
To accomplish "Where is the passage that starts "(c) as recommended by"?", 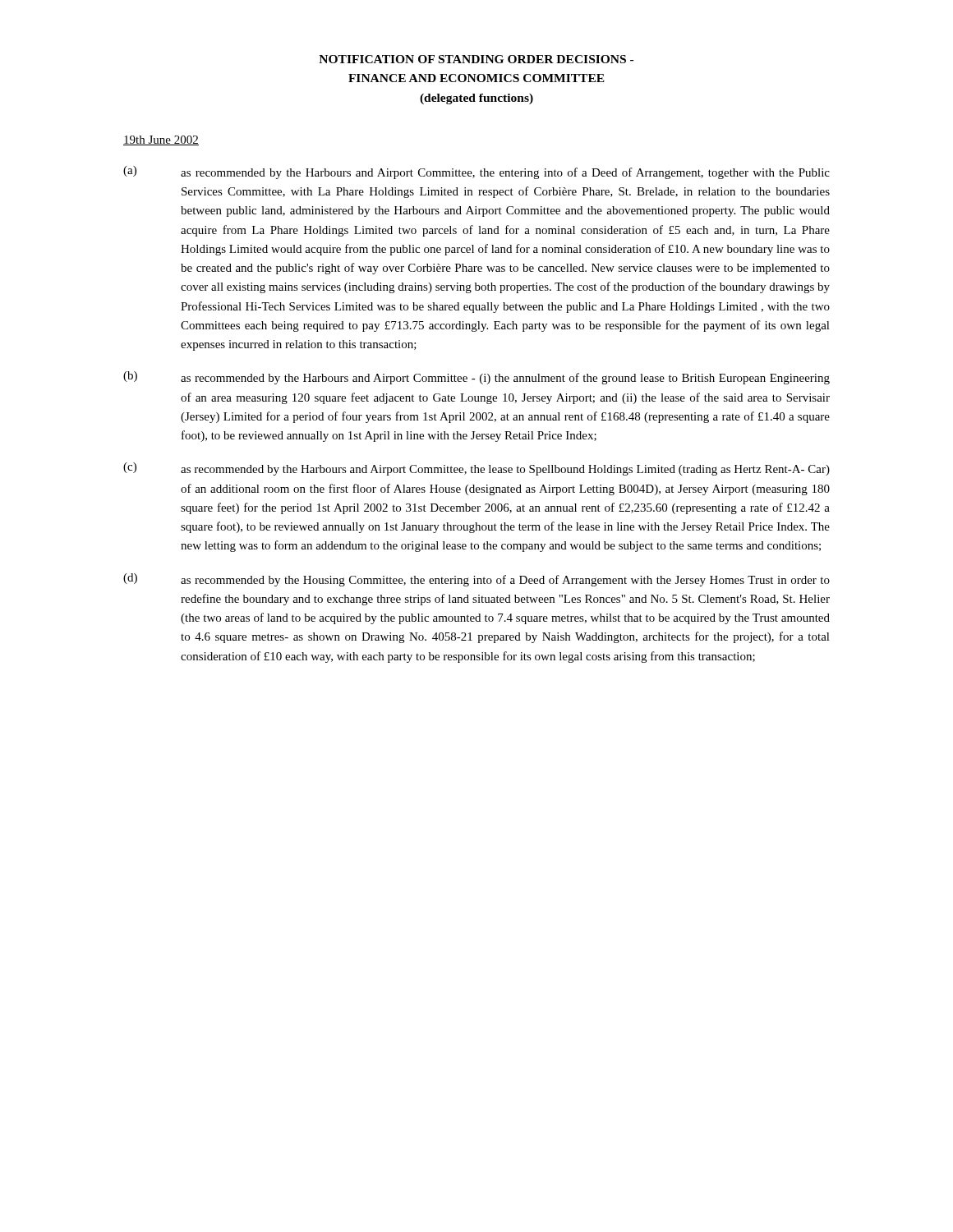I will [476, 508].
